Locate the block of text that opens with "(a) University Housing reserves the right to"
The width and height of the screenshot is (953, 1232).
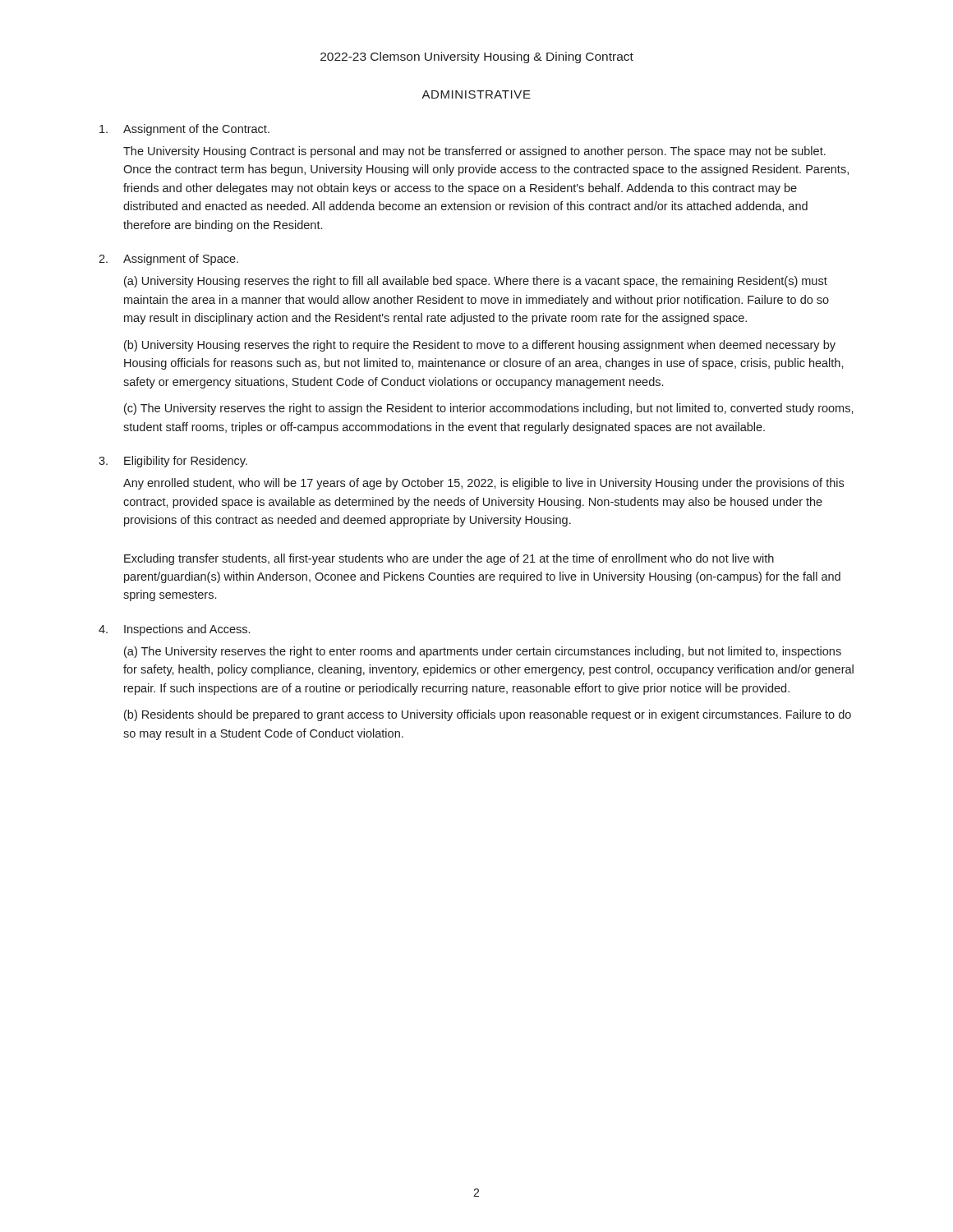pyautogui.click(x=476, y=300)
